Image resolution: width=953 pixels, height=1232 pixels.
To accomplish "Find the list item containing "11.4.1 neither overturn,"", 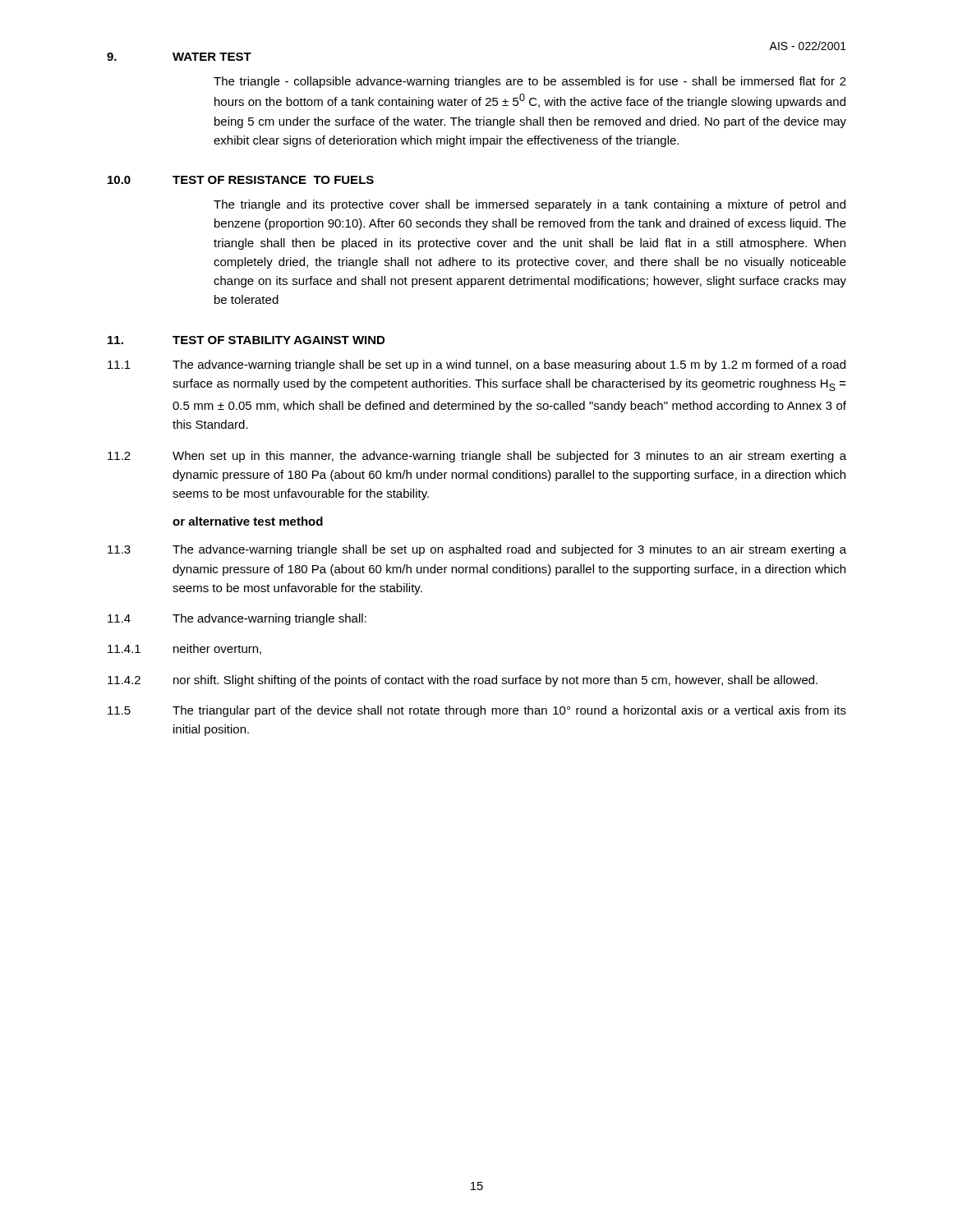I will click(x=184, y=649).
